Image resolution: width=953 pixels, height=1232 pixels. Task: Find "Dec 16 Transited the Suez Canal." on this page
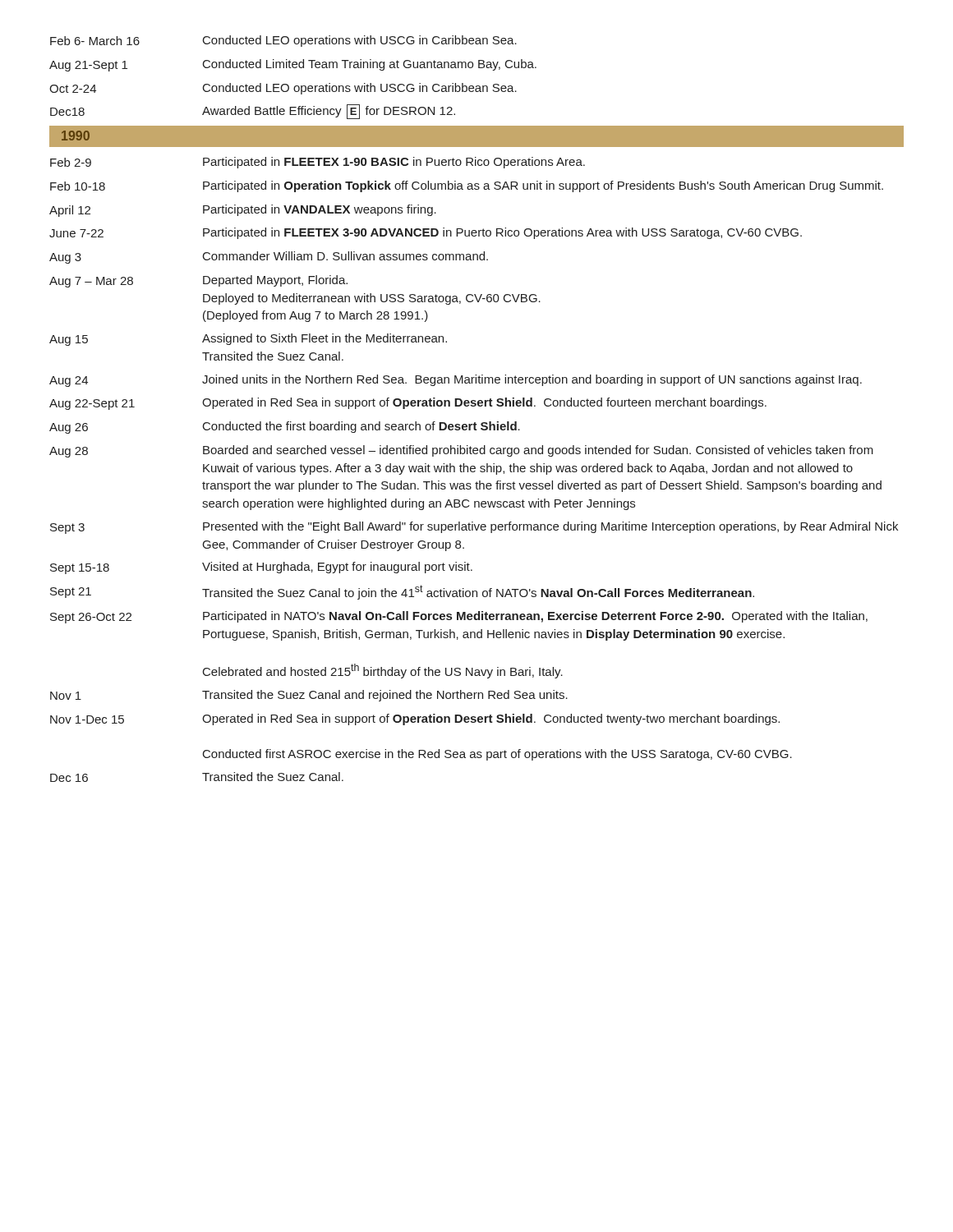click(x=68, y=777)
